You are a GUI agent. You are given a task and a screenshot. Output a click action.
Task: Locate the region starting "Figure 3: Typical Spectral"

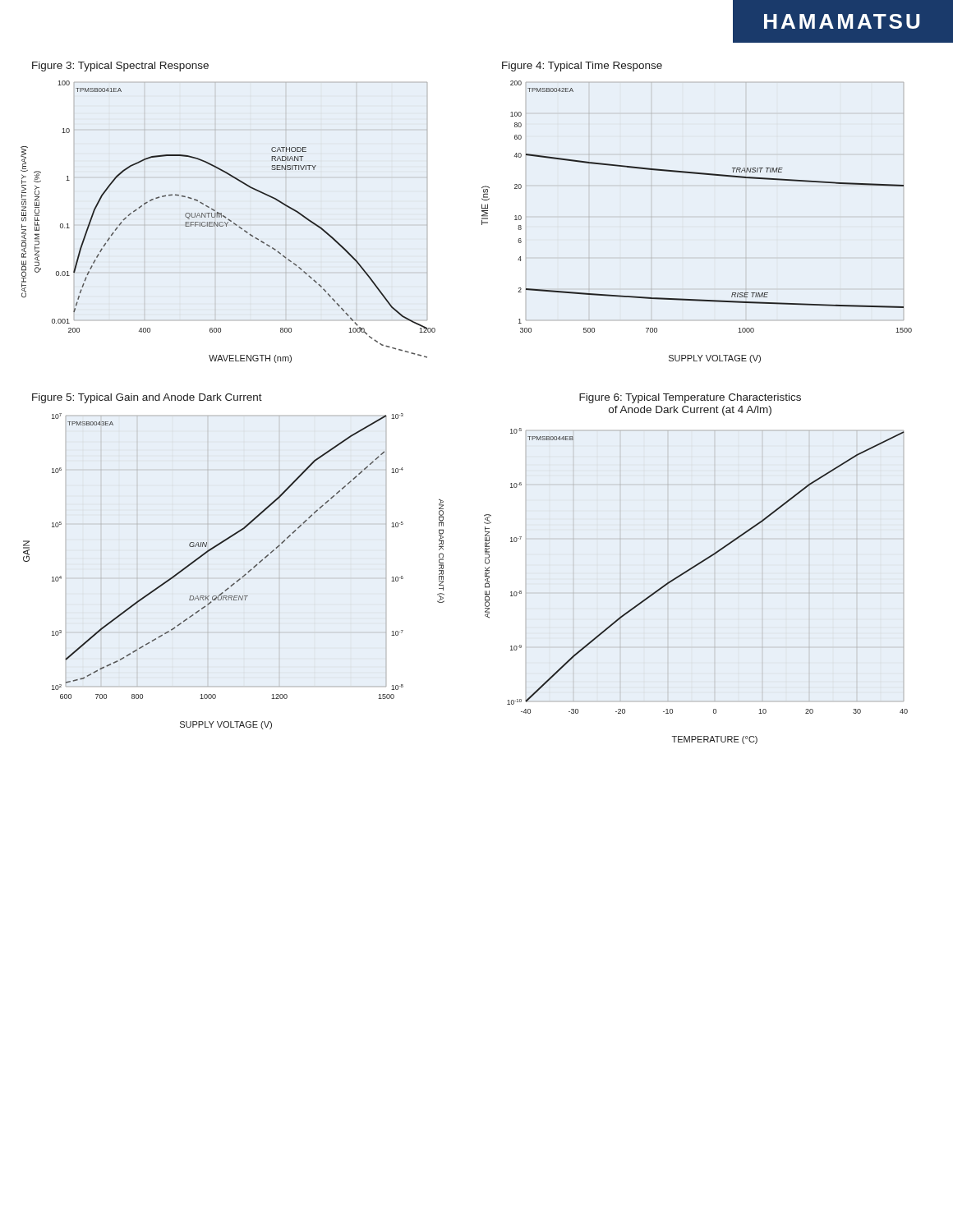(x=120, y=65)
